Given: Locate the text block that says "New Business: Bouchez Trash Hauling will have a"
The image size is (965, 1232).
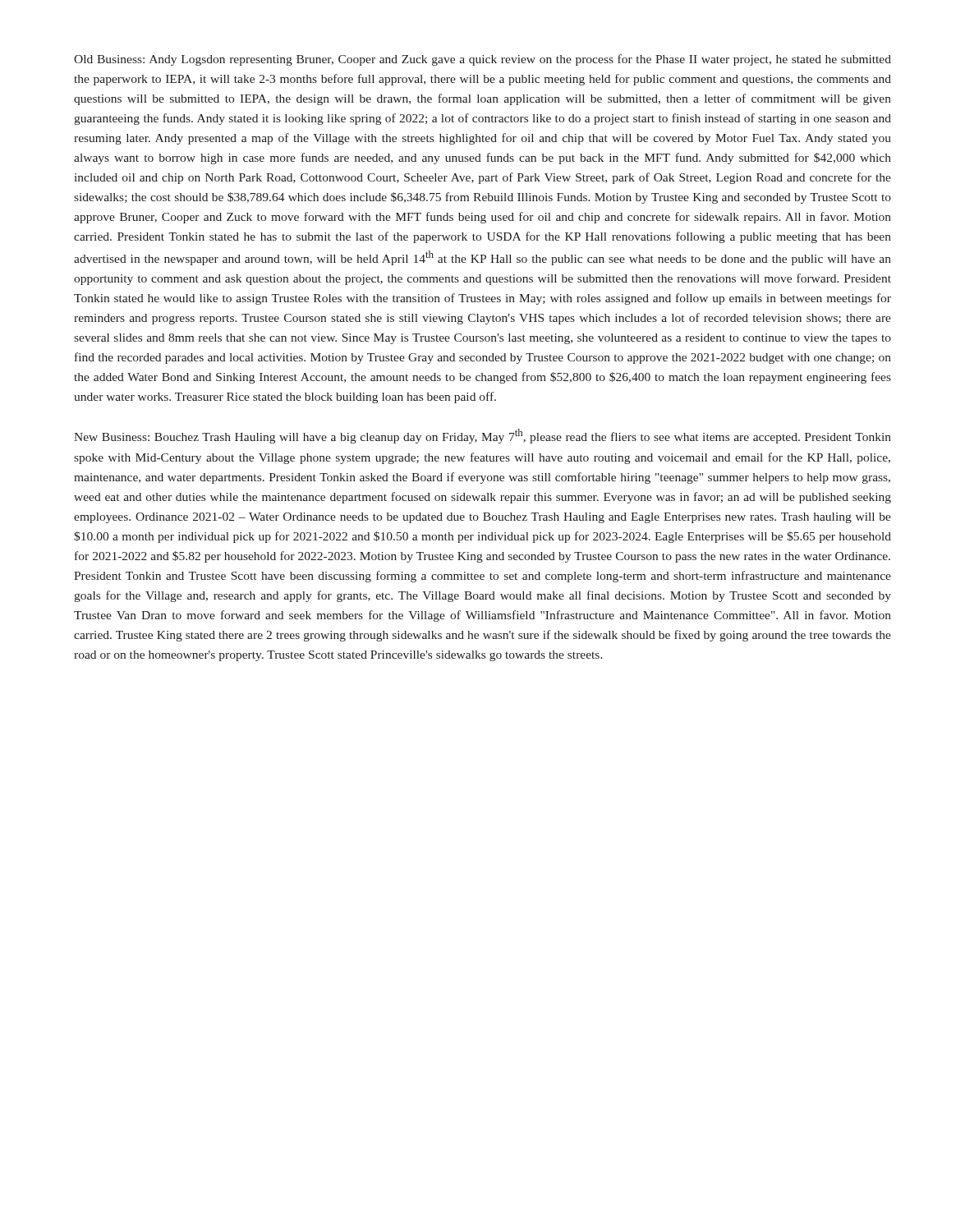Looking at the screenshot, I should click(482, 544).
